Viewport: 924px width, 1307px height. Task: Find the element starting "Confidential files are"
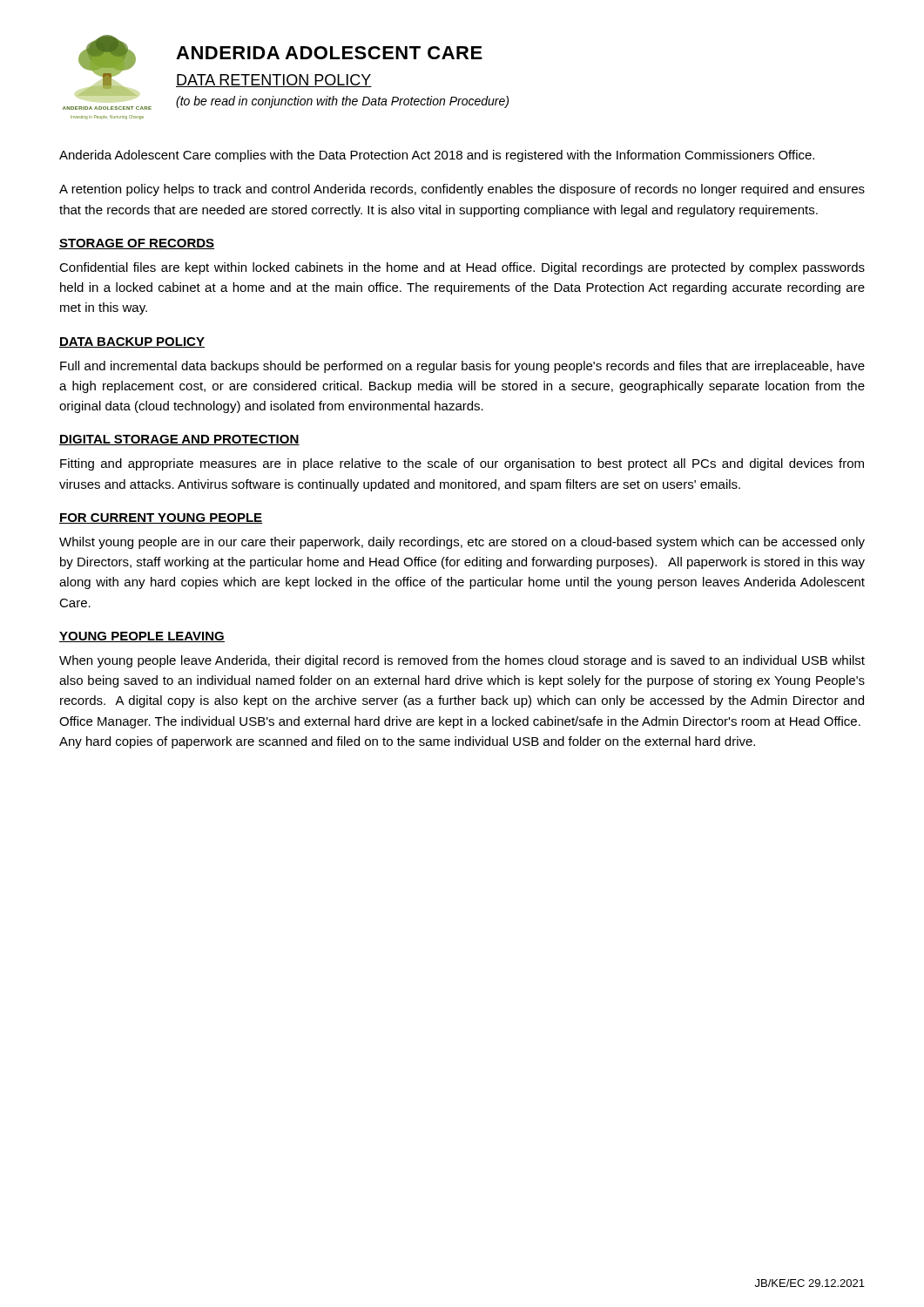coord(462,287)
